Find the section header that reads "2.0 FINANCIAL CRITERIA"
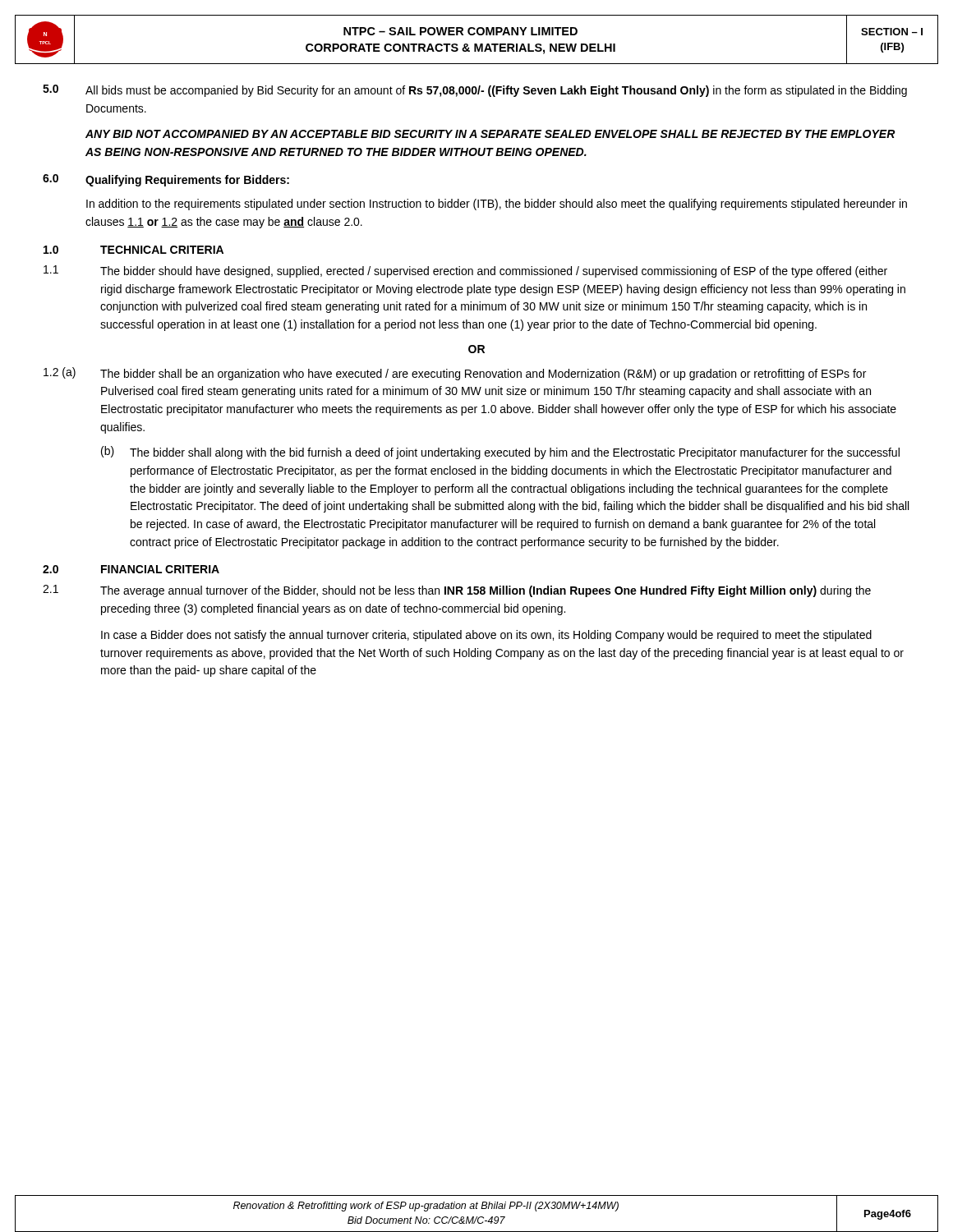Screen dimensions: 1232x953 131,570
